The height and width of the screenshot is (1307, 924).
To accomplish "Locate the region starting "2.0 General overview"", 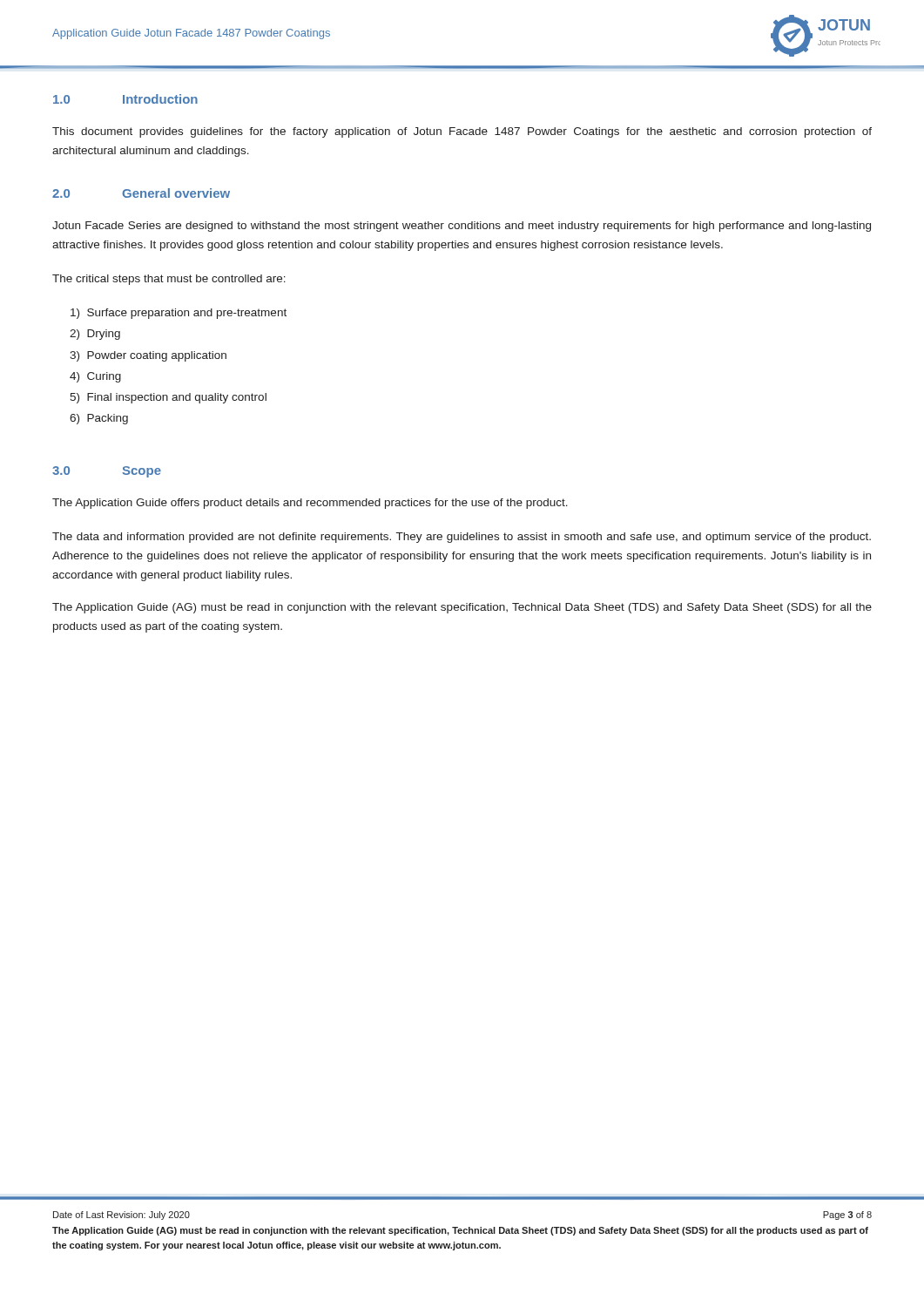I will point(141,193).
